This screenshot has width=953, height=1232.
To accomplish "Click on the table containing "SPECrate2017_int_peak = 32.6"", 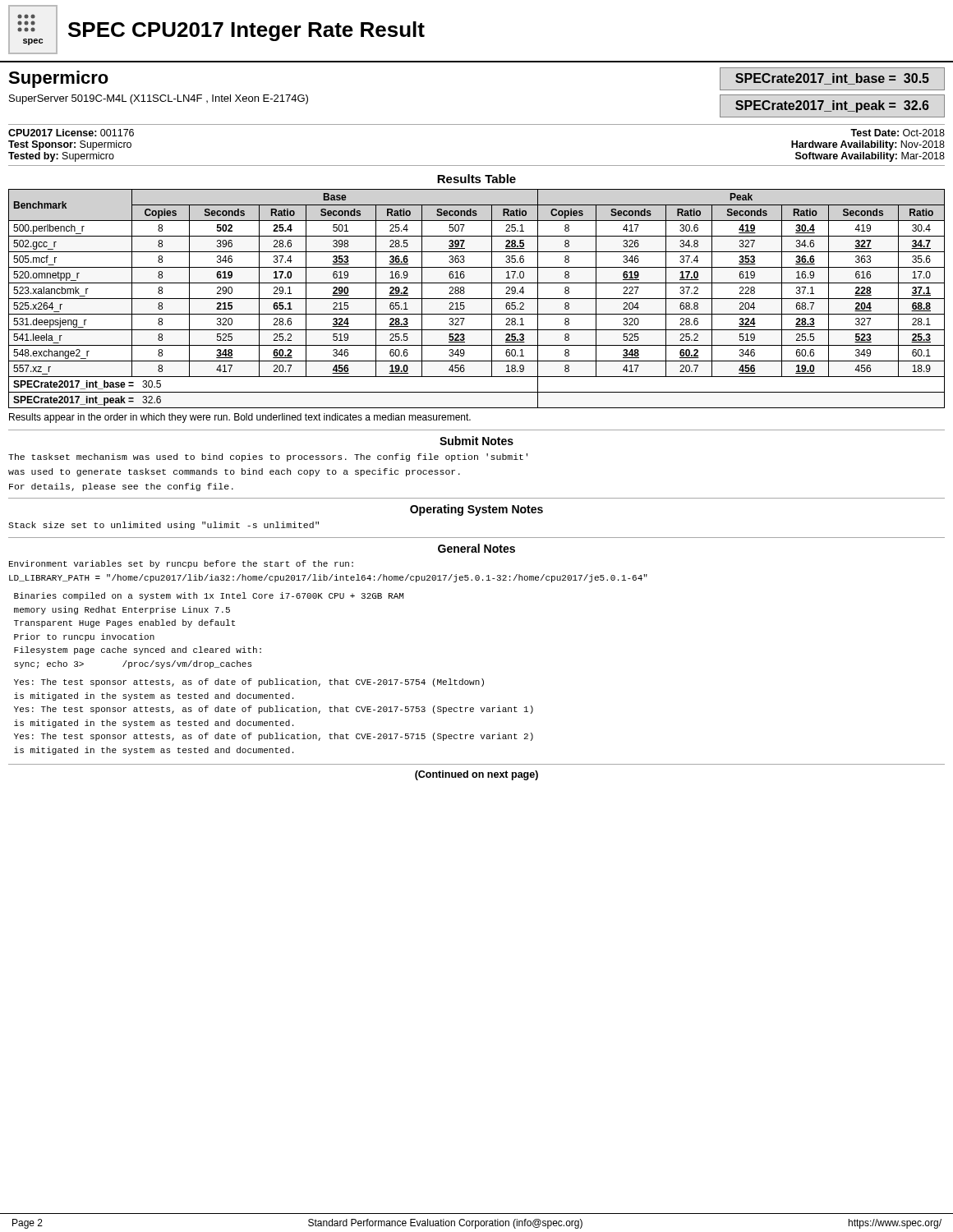I will coord(476,299).
